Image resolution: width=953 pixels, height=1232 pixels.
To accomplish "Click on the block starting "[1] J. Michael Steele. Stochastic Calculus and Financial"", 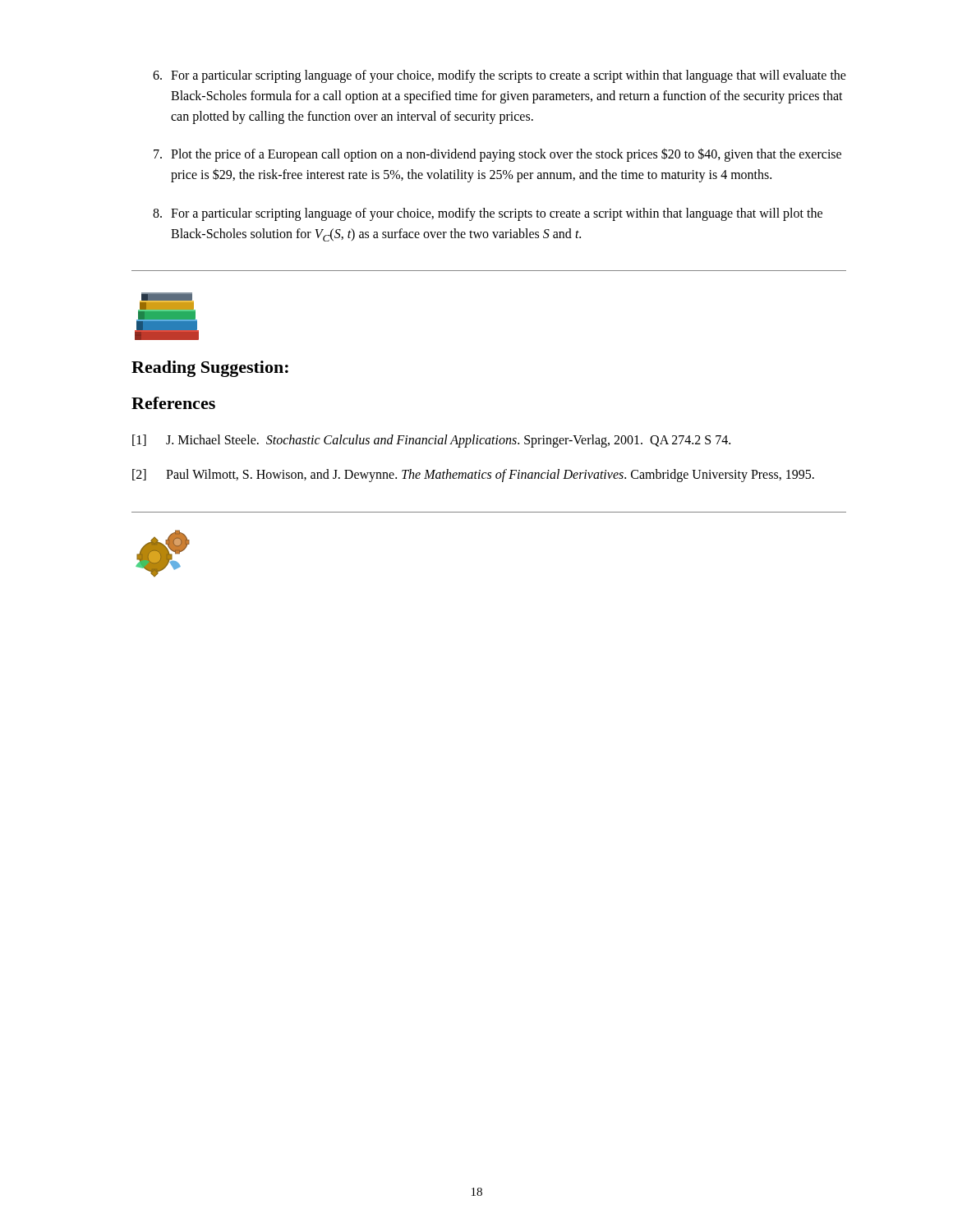I will pos(489,440).
